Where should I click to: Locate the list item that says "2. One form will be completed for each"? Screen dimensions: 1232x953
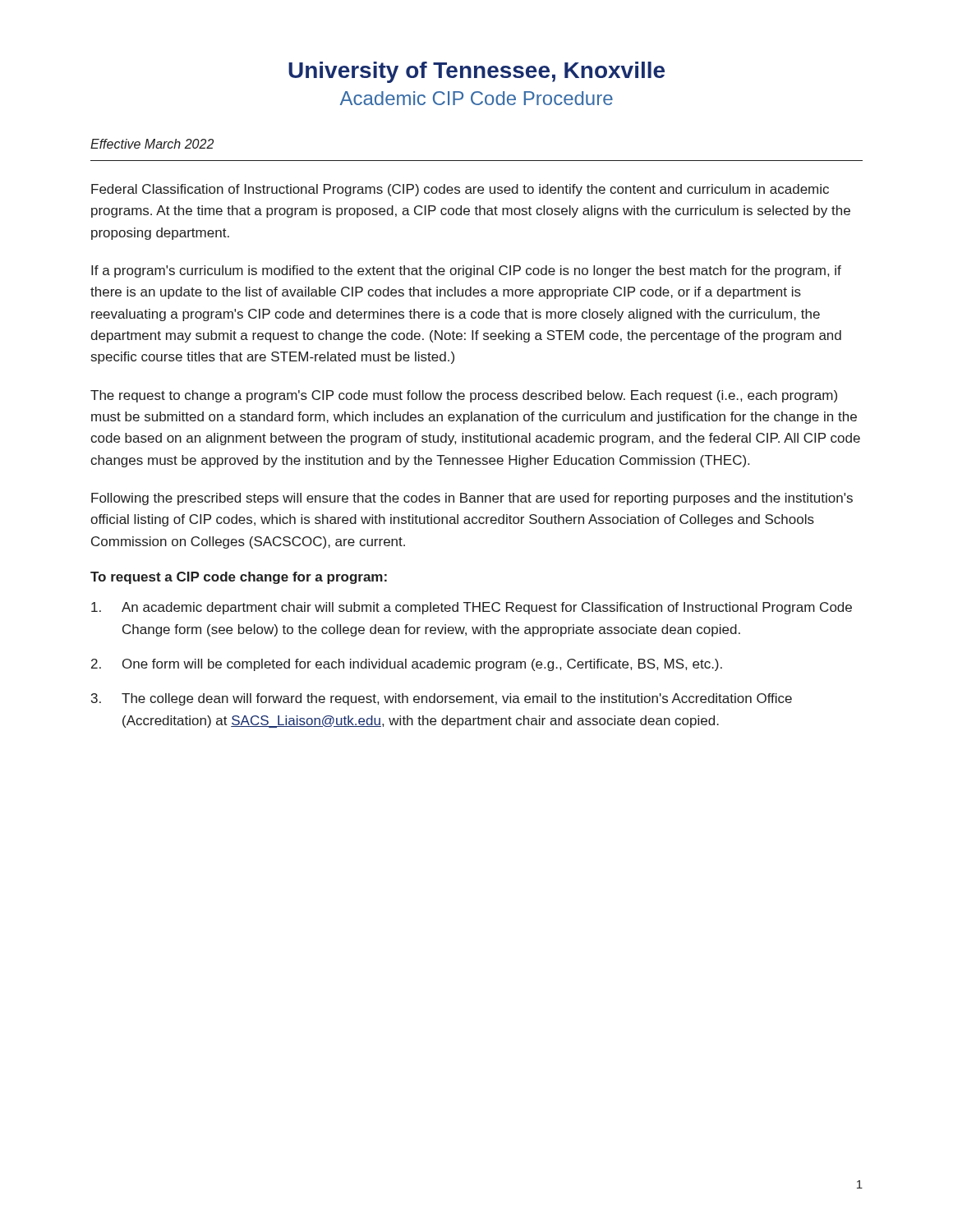[x=476, y=664]
